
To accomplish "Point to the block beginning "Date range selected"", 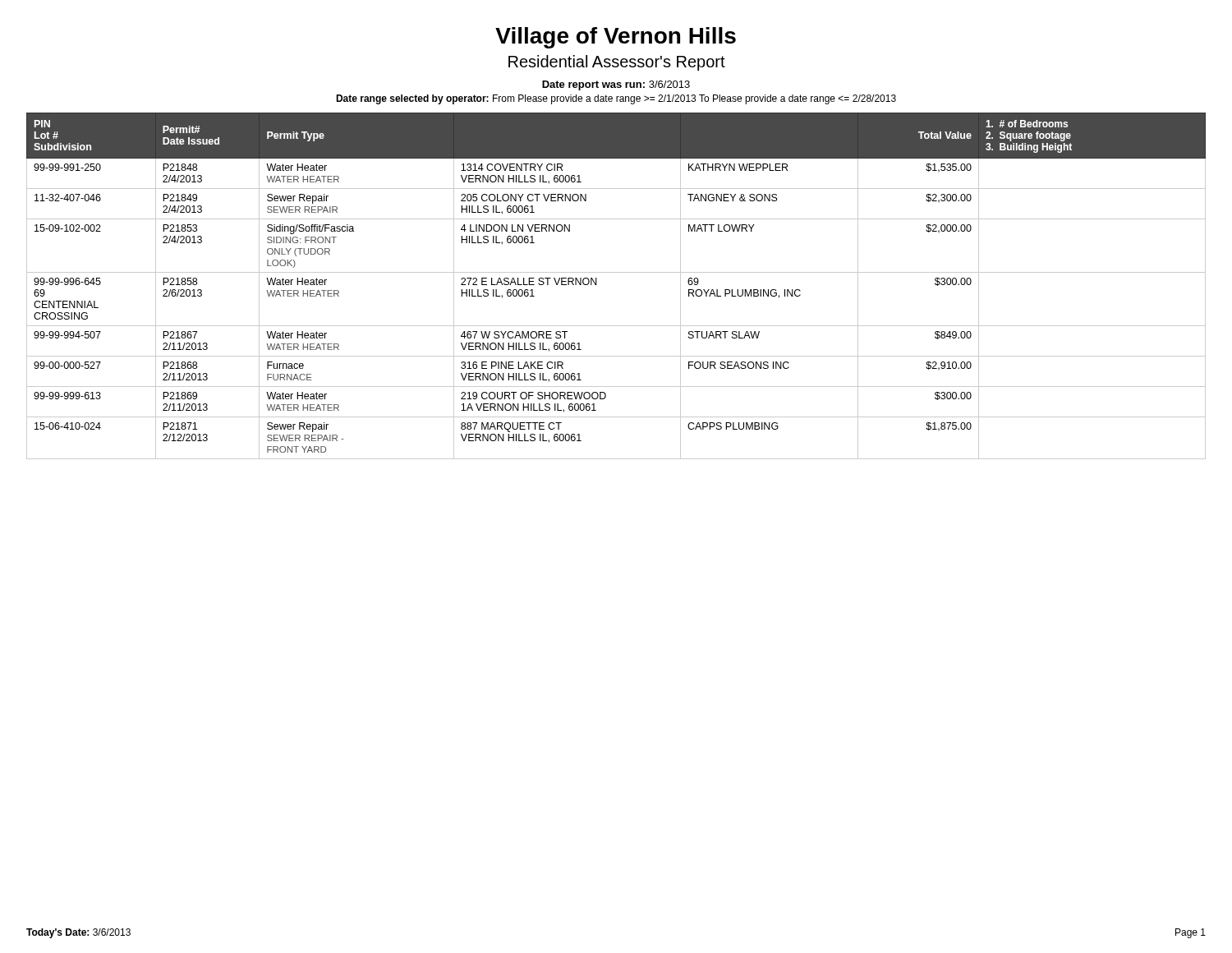I will click(x=616, y=99).
